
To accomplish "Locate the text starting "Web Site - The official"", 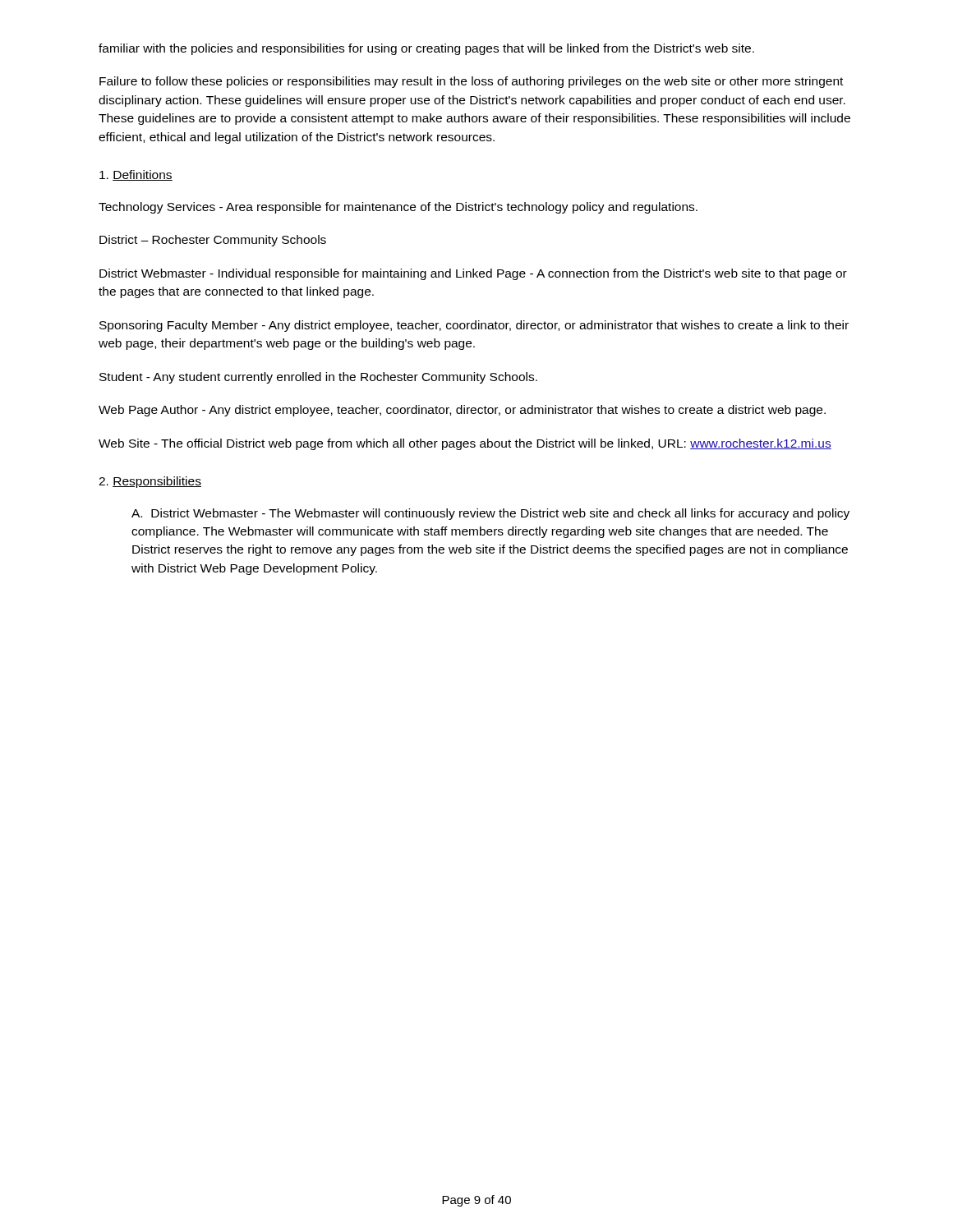I will click(x=465, y=443).
